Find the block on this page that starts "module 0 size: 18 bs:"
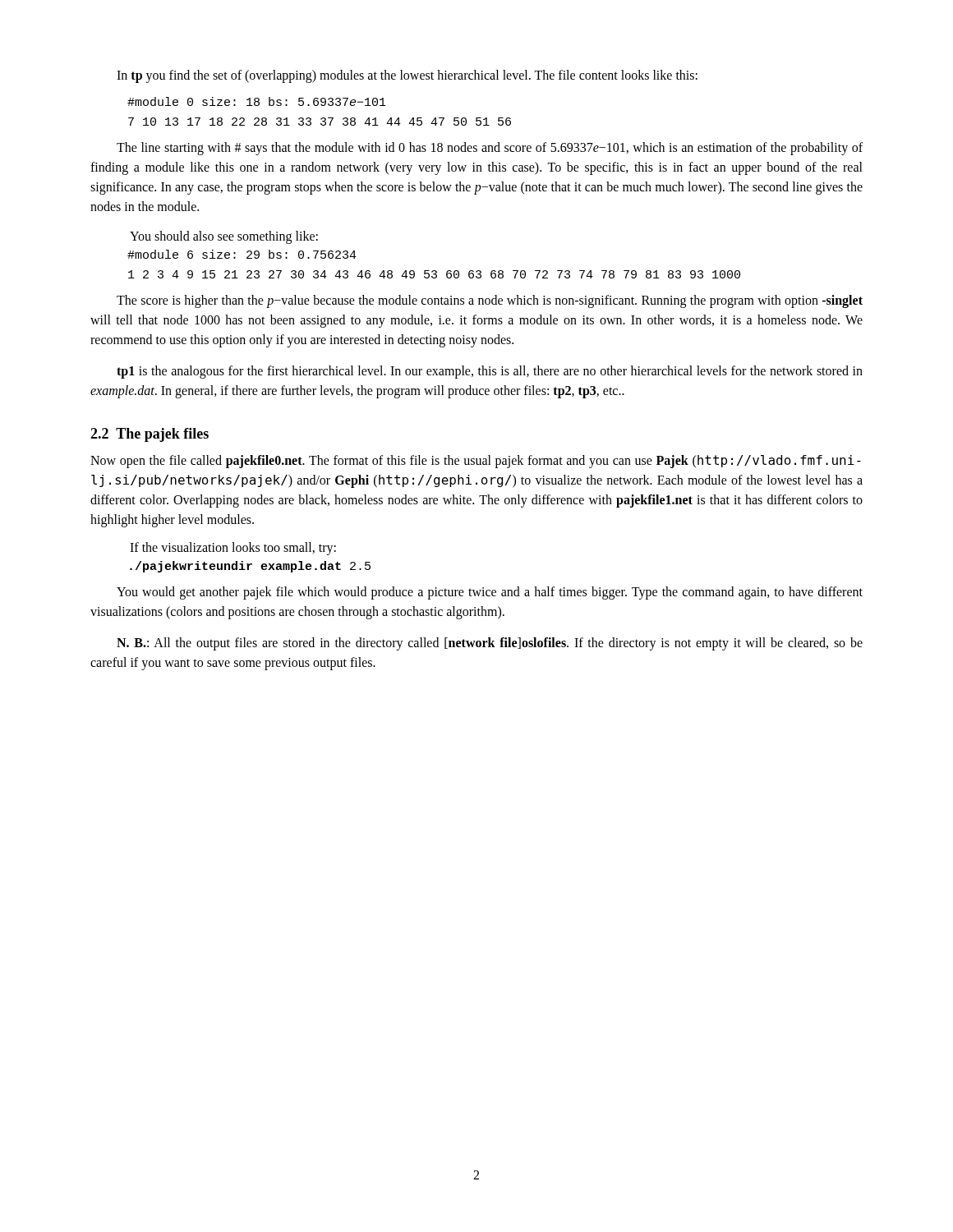Viewport: 953px width, 1232px height. click(495, 113)
